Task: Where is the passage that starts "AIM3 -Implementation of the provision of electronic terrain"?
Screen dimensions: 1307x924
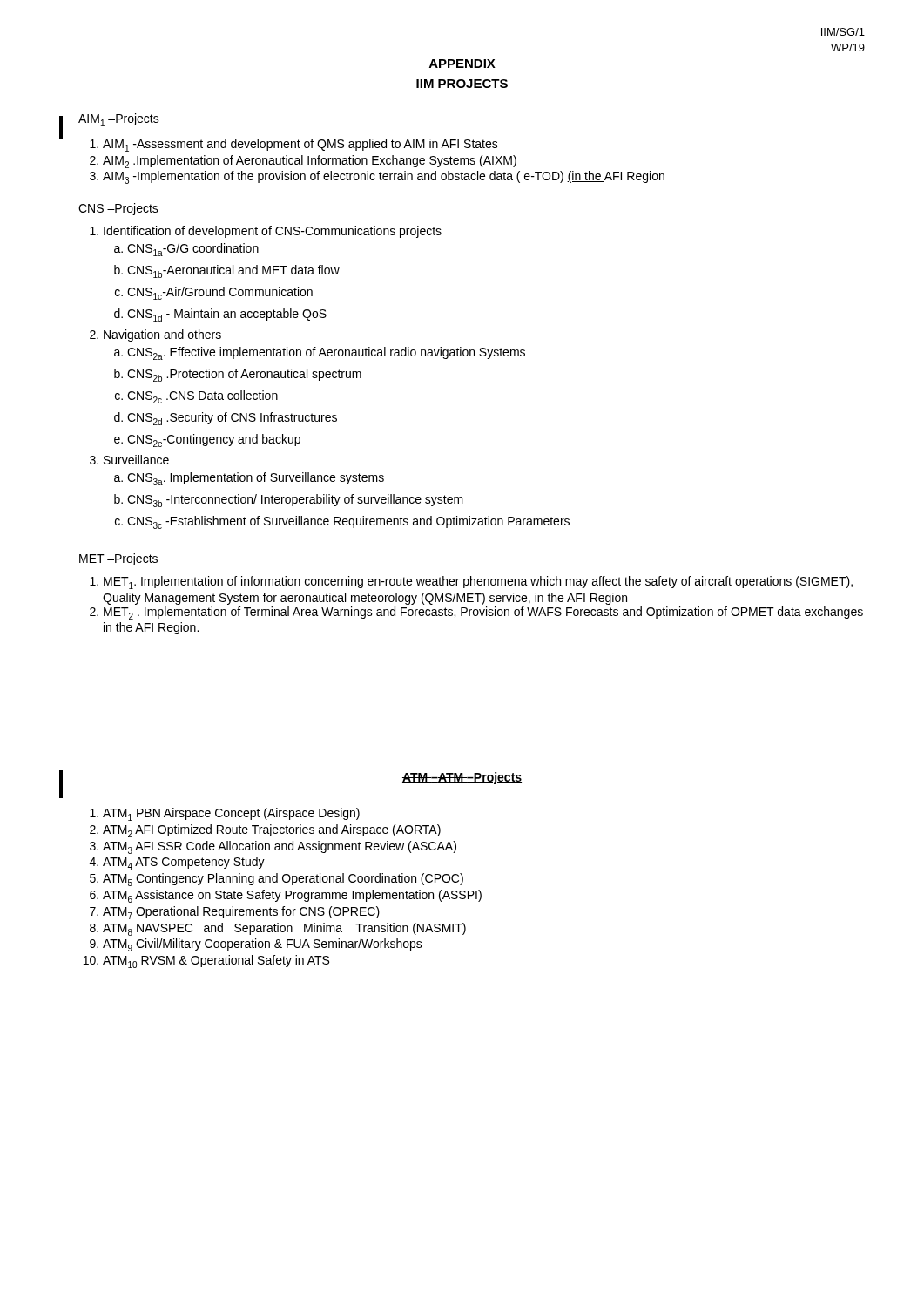Action: coord(484,178)
